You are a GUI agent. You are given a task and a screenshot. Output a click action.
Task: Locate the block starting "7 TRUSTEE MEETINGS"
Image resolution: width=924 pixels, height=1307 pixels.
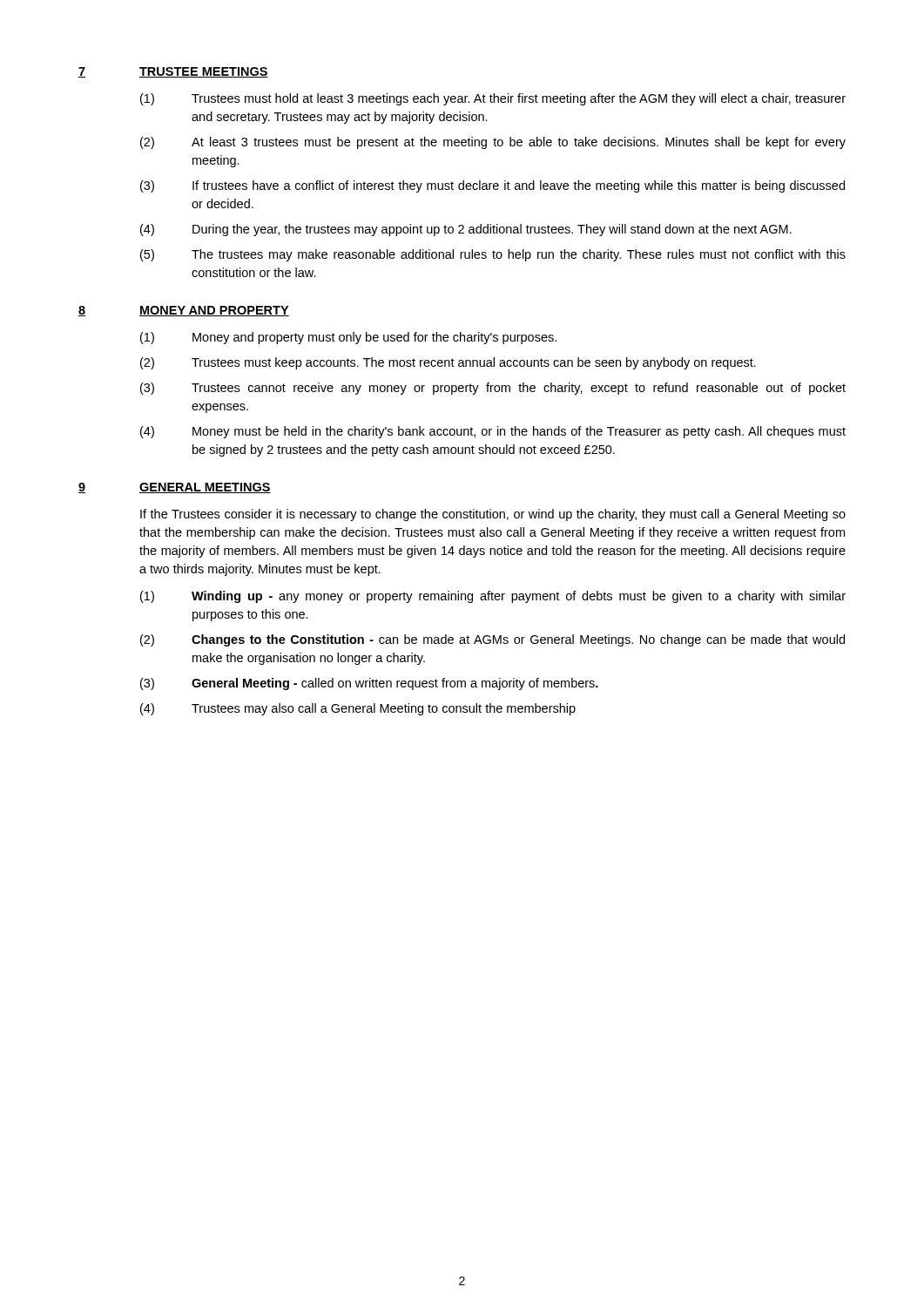[173, 72]
